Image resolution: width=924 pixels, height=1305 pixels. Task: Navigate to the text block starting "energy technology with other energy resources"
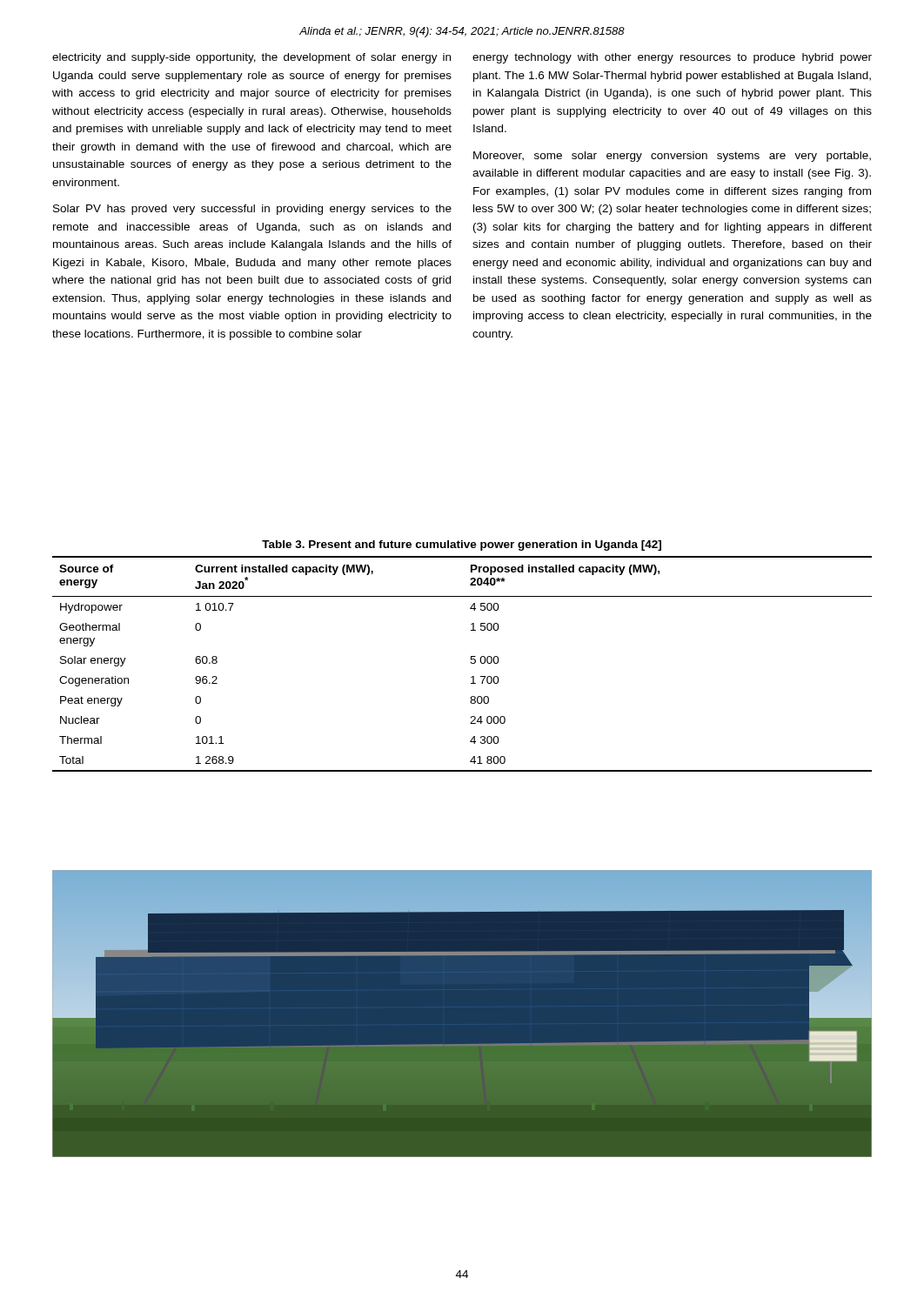(672, 196)
